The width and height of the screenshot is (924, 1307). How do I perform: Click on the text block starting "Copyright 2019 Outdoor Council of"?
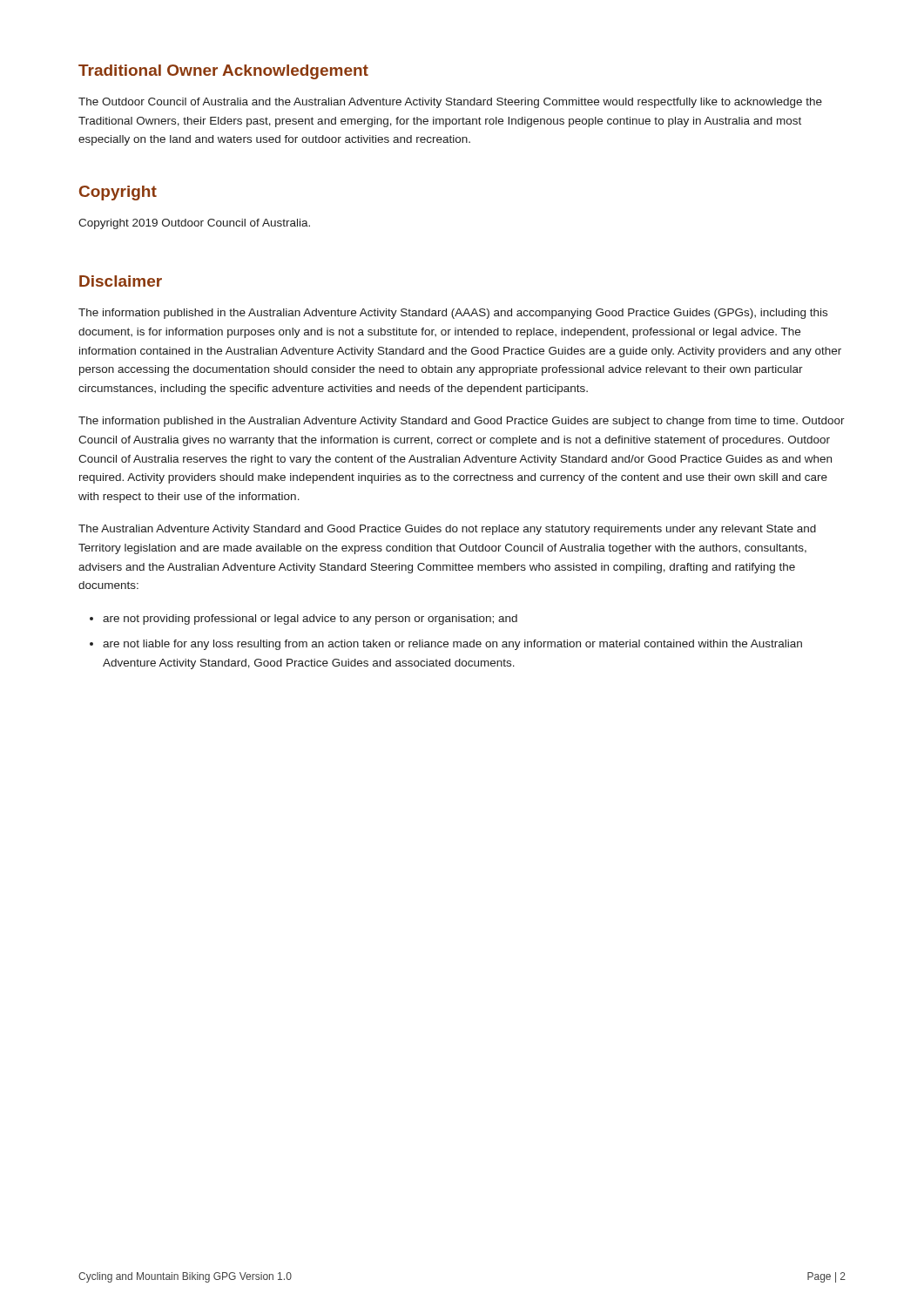(x=195, y=222)
